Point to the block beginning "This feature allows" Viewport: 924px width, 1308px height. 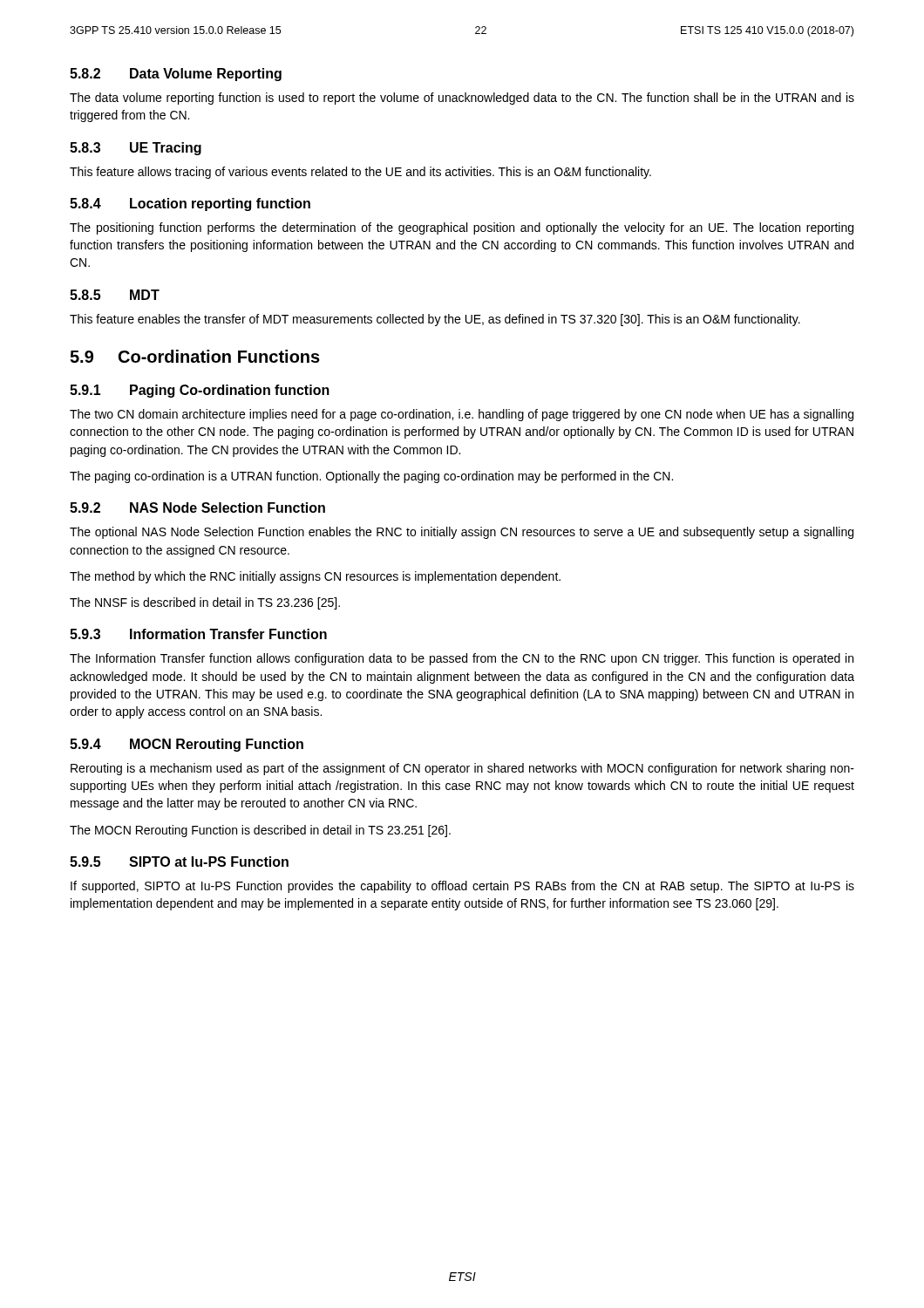462,172
